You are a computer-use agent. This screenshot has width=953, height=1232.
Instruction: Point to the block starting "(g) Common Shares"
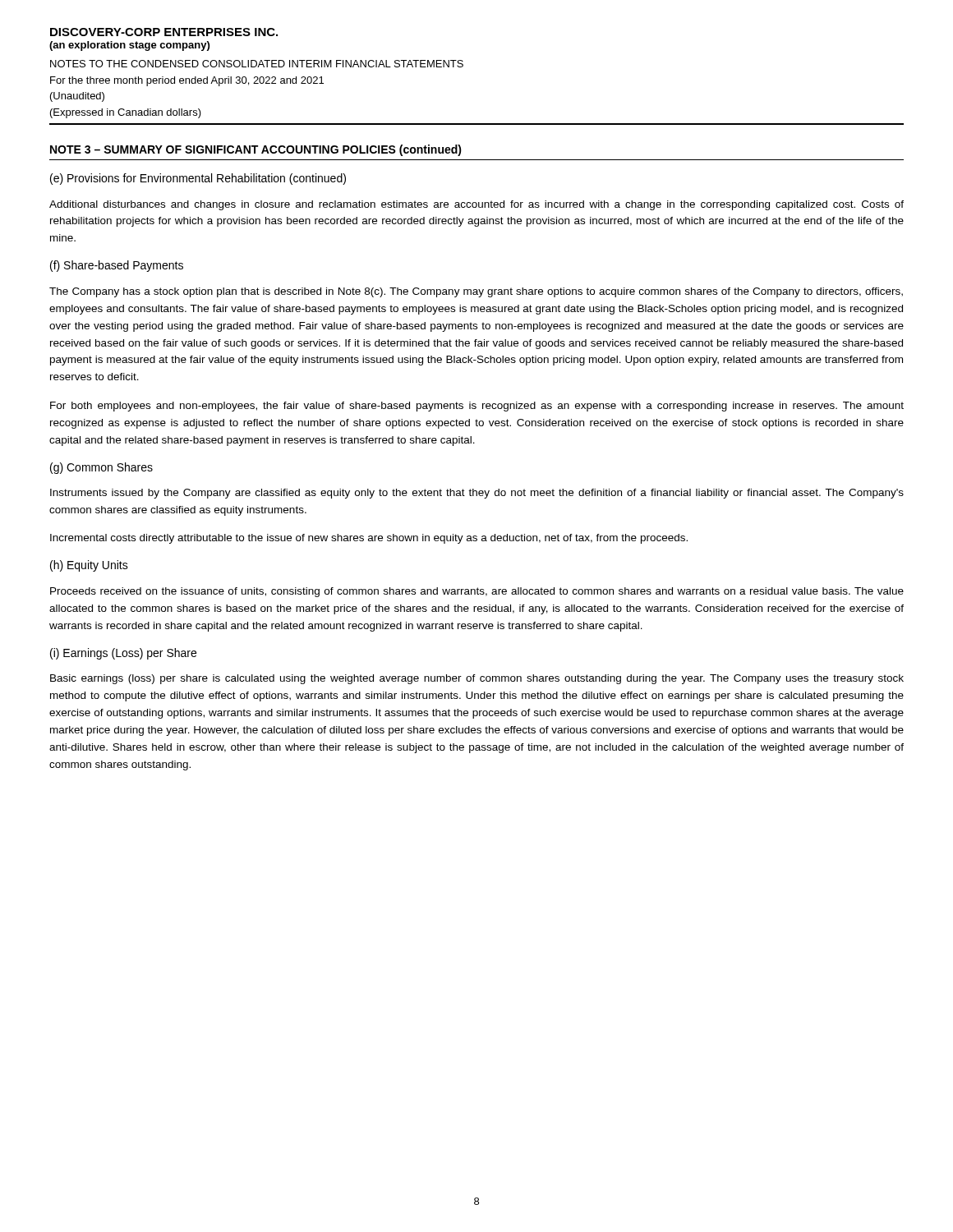pyautogui.click(x=101, y=468)
